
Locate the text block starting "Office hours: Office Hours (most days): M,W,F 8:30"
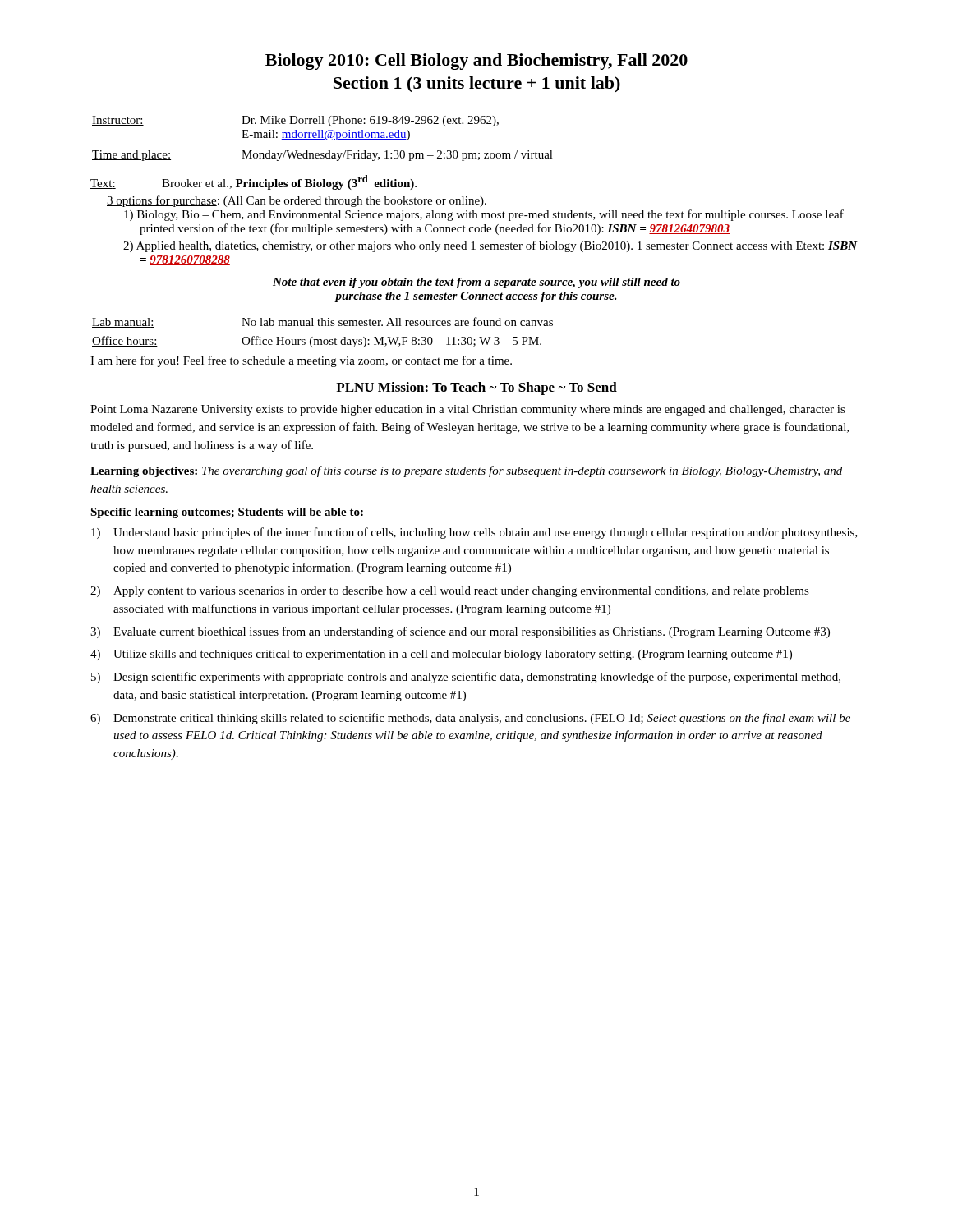[x=476, y=341]
